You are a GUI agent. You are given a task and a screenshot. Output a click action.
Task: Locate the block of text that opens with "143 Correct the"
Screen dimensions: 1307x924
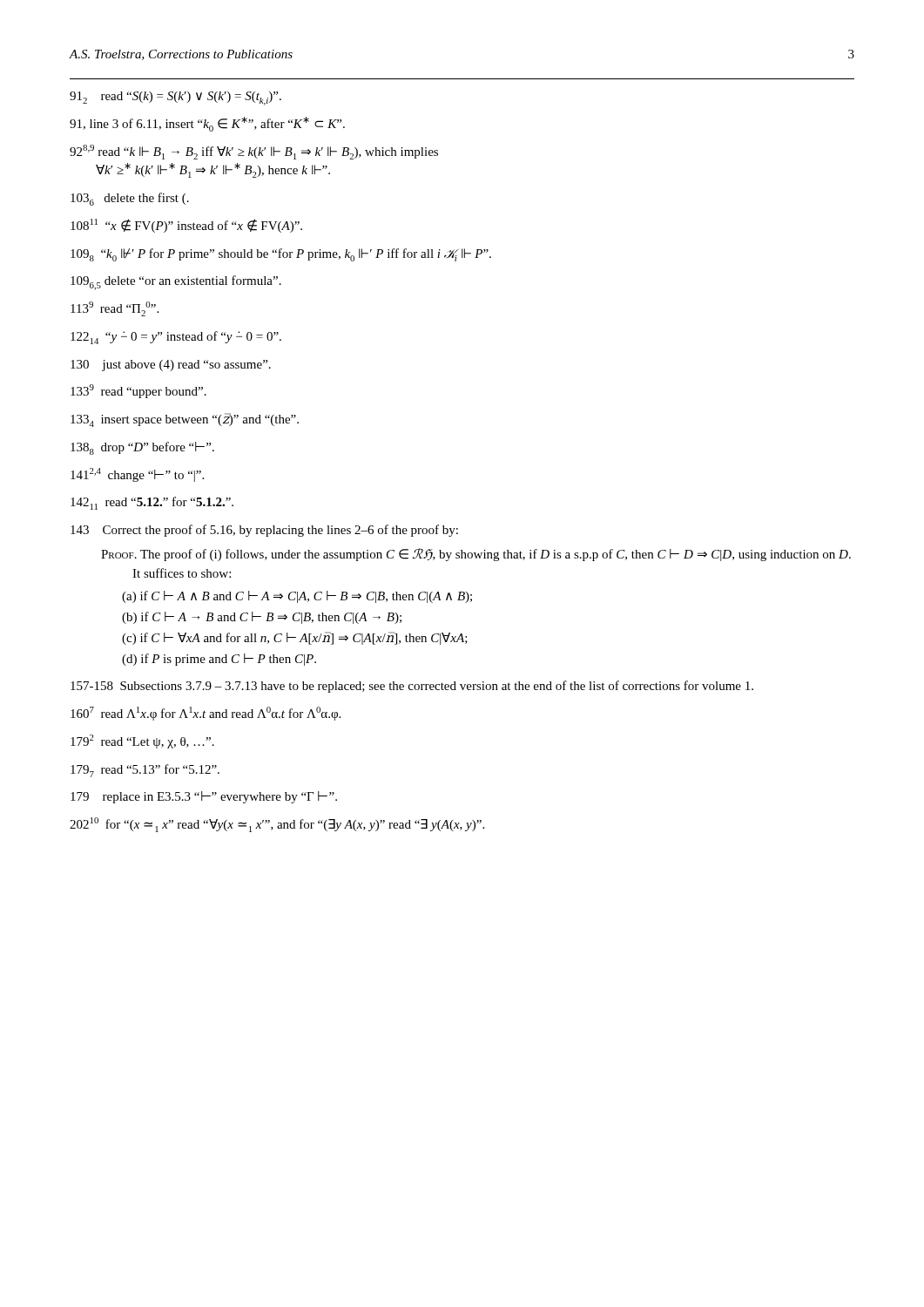click(462, 596)
